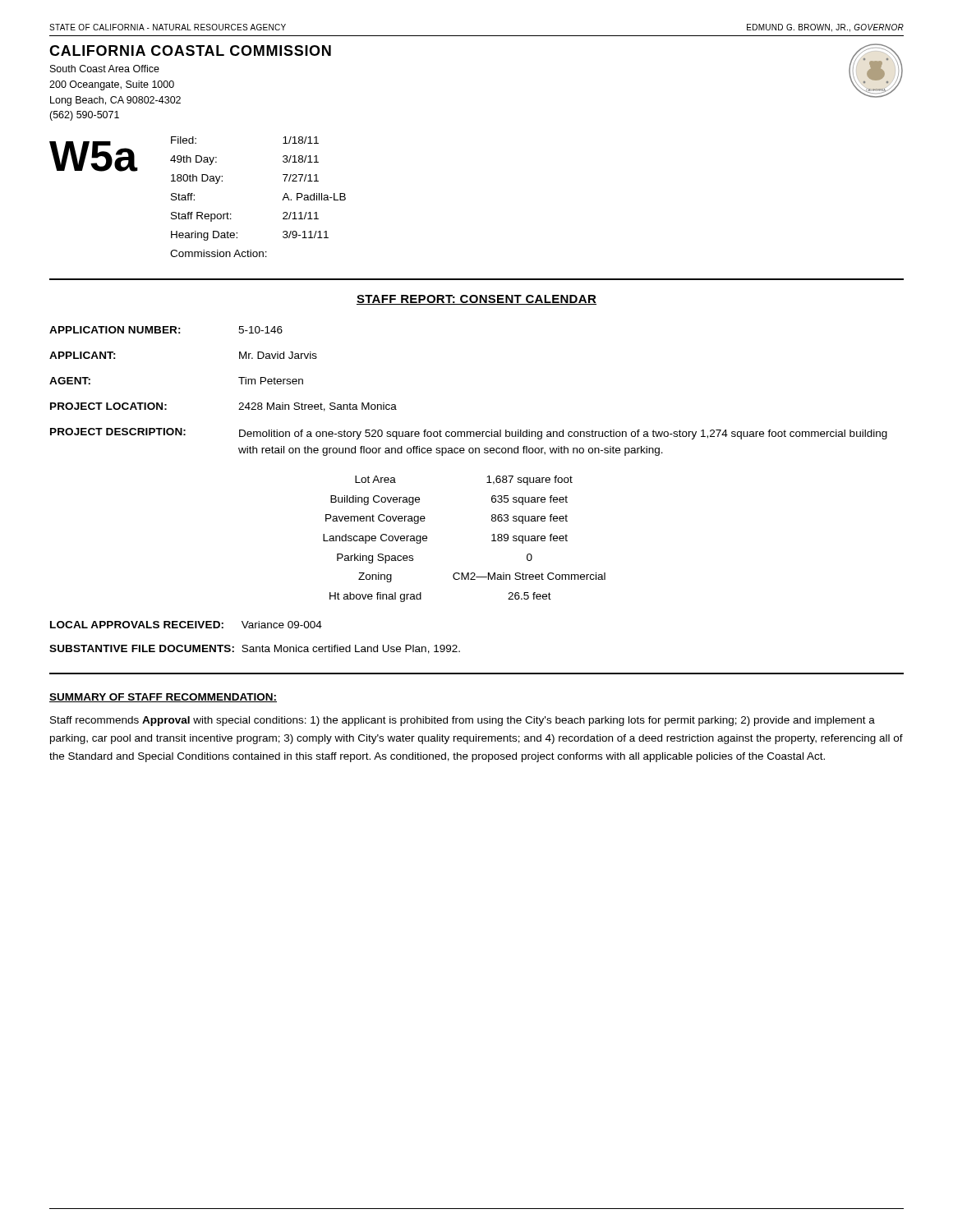The height and width of the screenshot is (1232, 953).
Task: Point to the text block starting "APPLICATION NUMBER: 5-10-146"
Action: click(x=166, y=329)
